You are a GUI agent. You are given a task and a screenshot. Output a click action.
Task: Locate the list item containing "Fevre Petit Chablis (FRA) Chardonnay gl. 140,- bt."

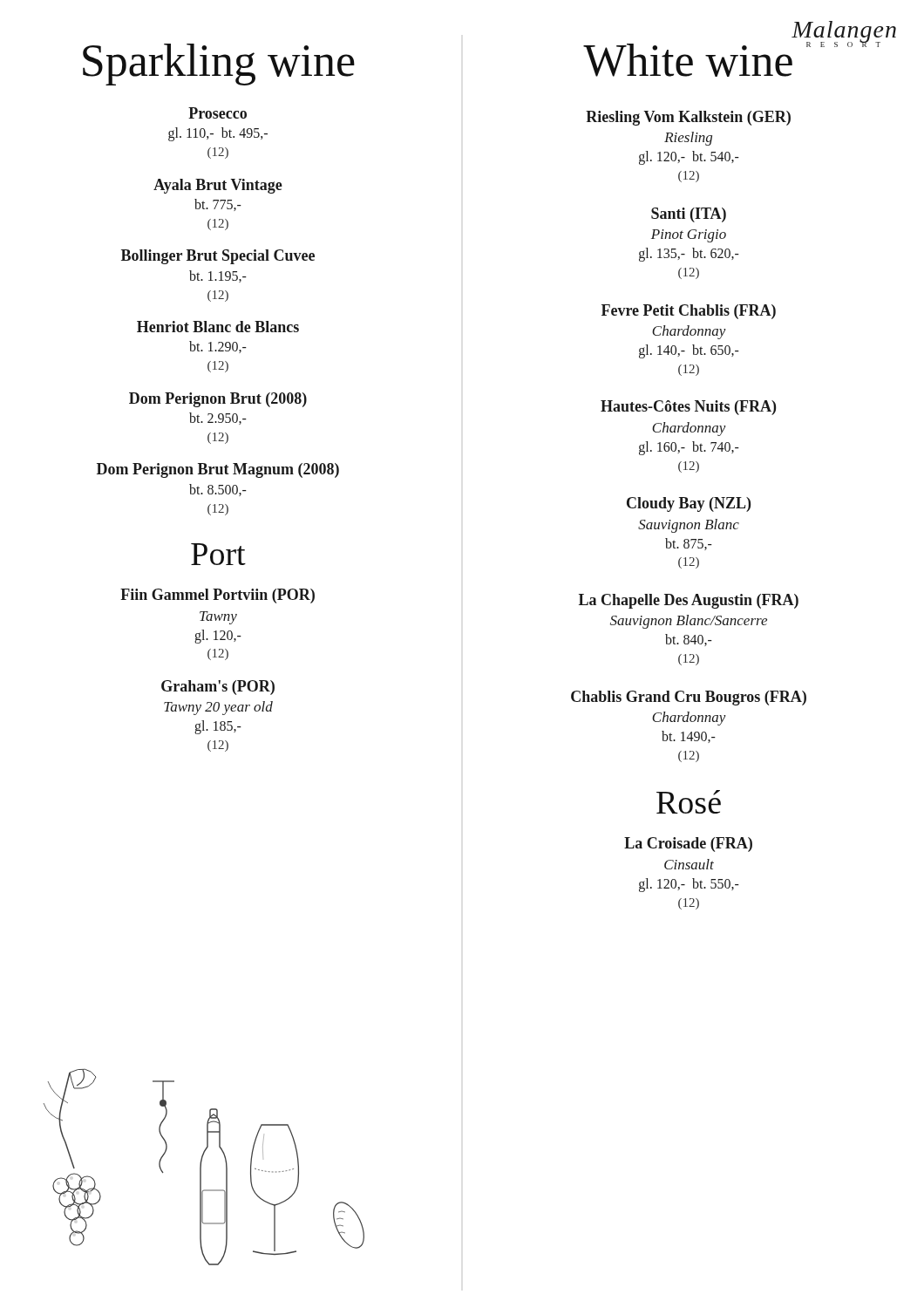[689, 339]
